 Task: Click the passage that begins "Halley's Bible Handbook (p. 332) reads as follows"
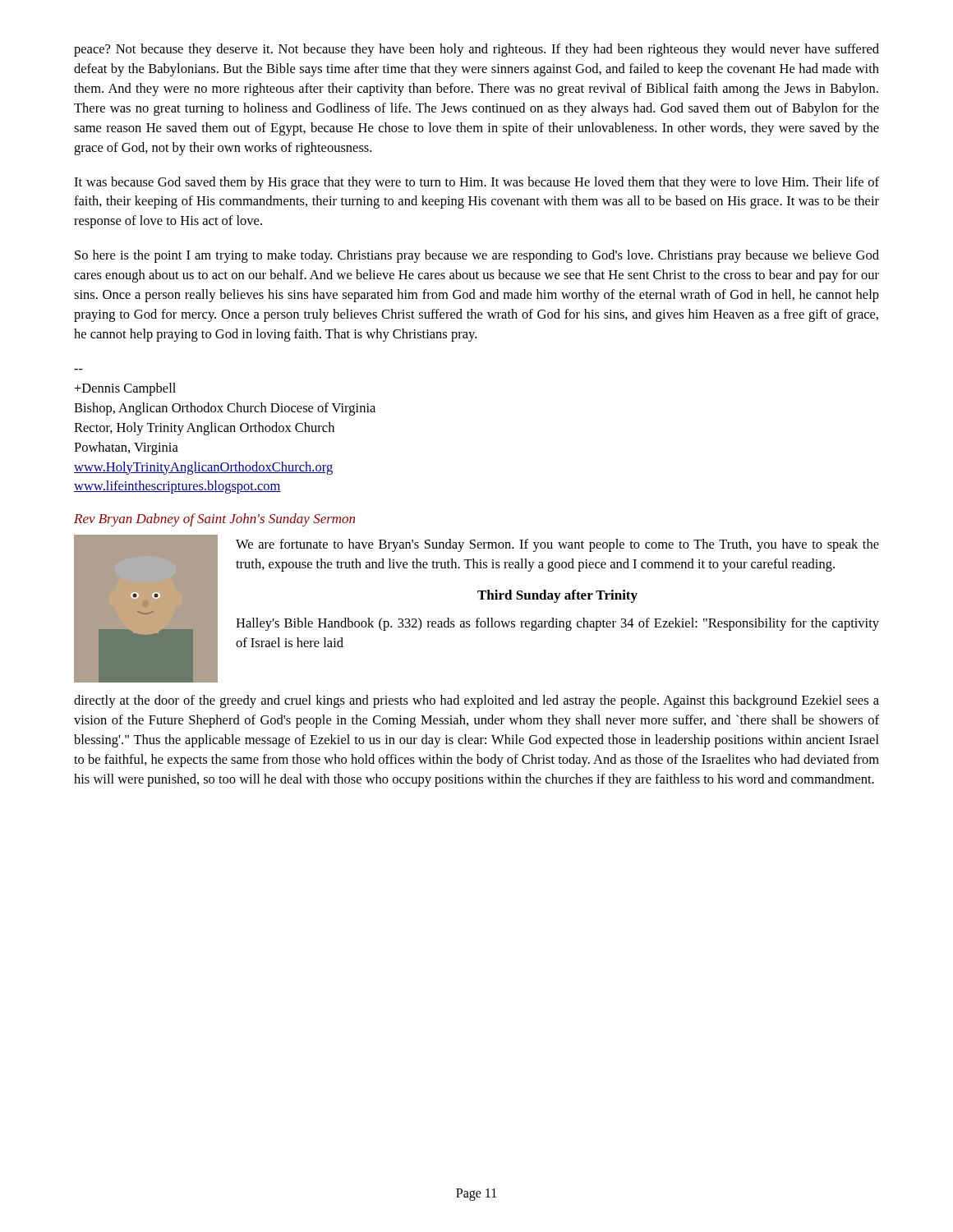(557, 633)
